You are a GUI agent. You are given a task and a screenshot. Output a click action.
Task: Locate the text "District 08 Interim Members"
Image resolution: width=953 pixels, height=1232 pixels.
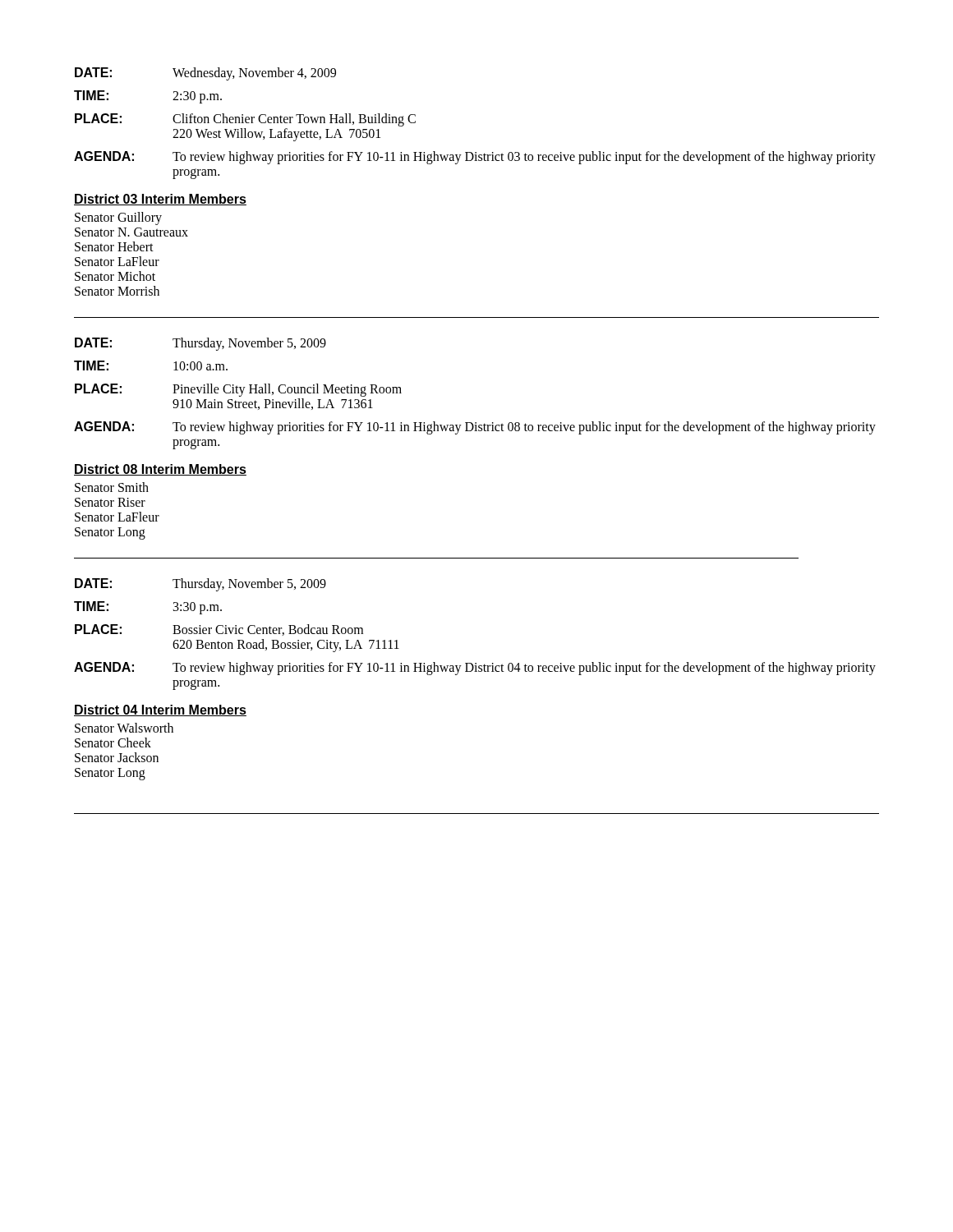[160, 469]
